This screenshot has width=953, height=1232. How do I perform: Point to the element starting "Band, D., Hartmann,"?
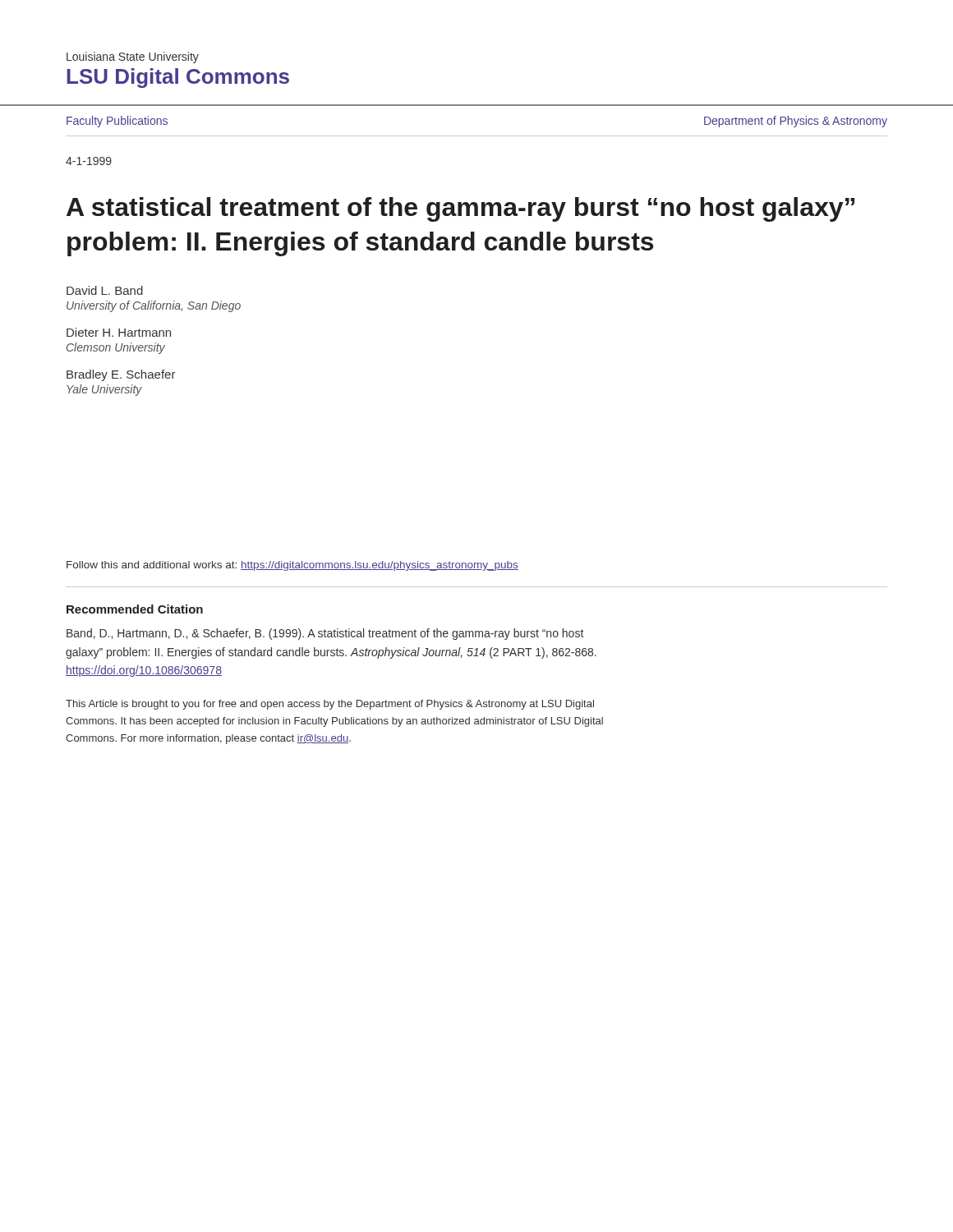[331, 652]
